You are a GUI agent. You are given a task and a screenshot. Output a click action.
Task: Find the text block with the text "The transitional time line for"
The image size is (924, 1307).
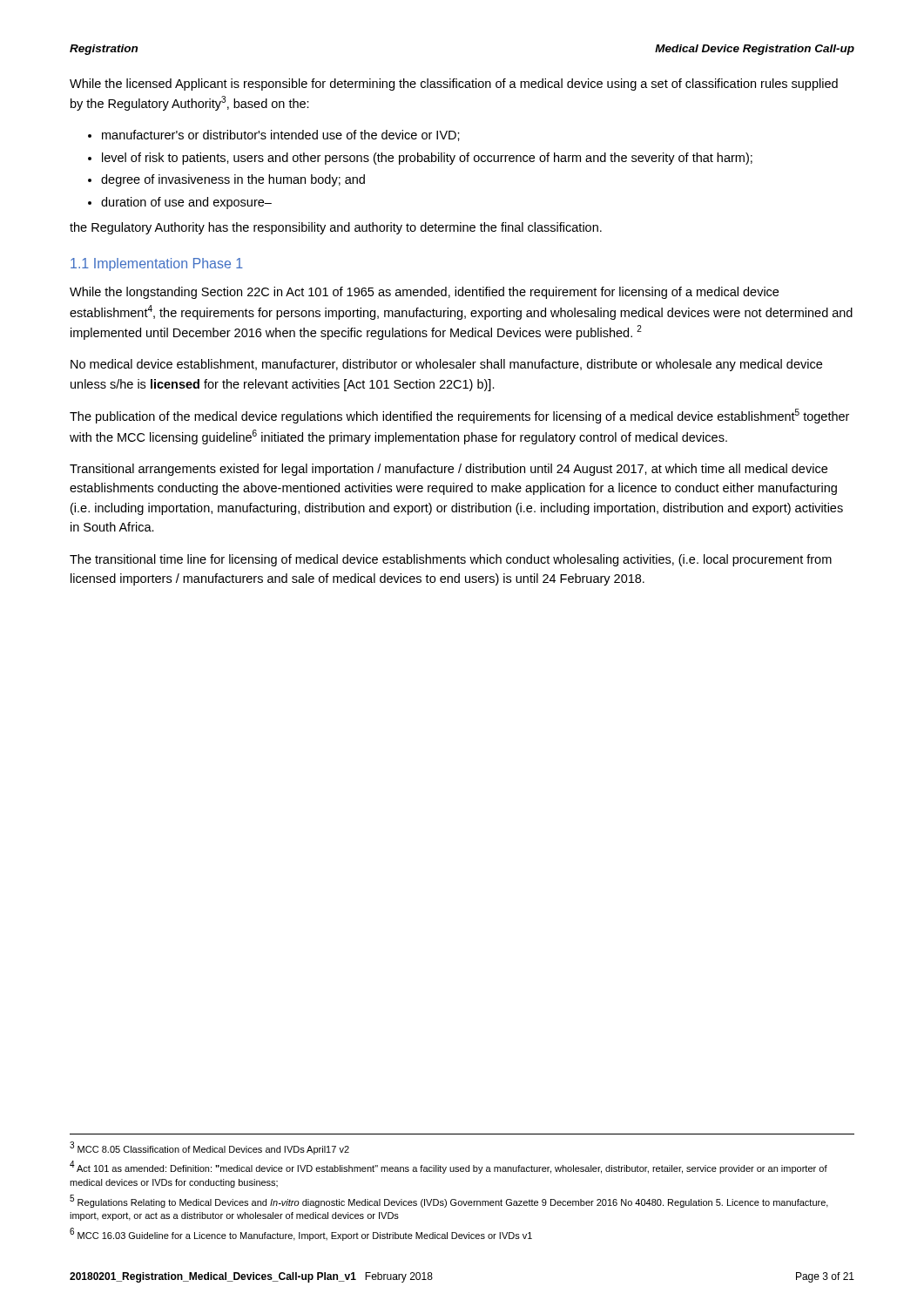[x=451, y=569]
